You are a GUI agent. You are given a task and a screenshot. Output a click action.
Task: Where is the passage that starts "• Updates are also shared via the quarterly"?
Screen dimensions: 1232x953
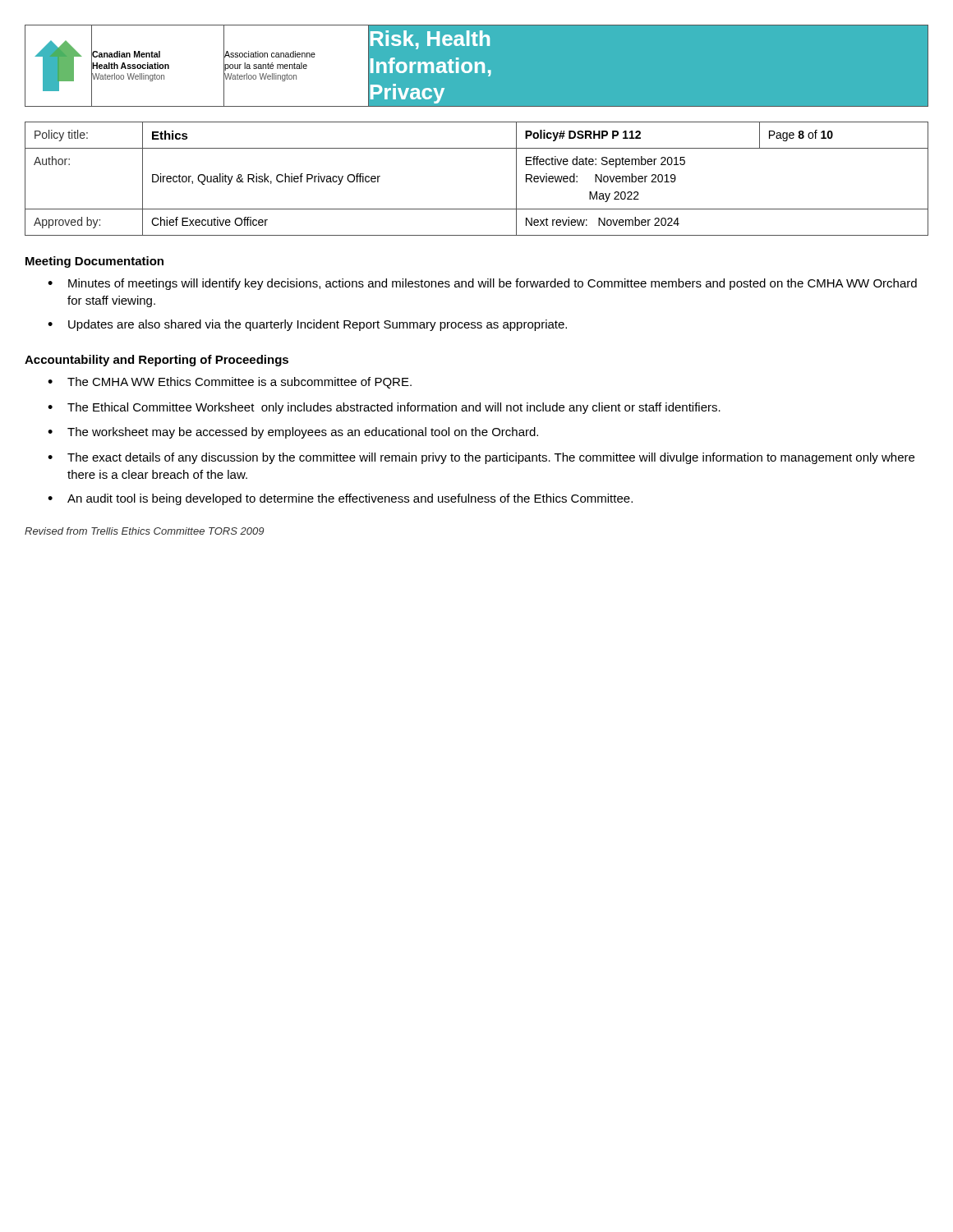(308, 325)
